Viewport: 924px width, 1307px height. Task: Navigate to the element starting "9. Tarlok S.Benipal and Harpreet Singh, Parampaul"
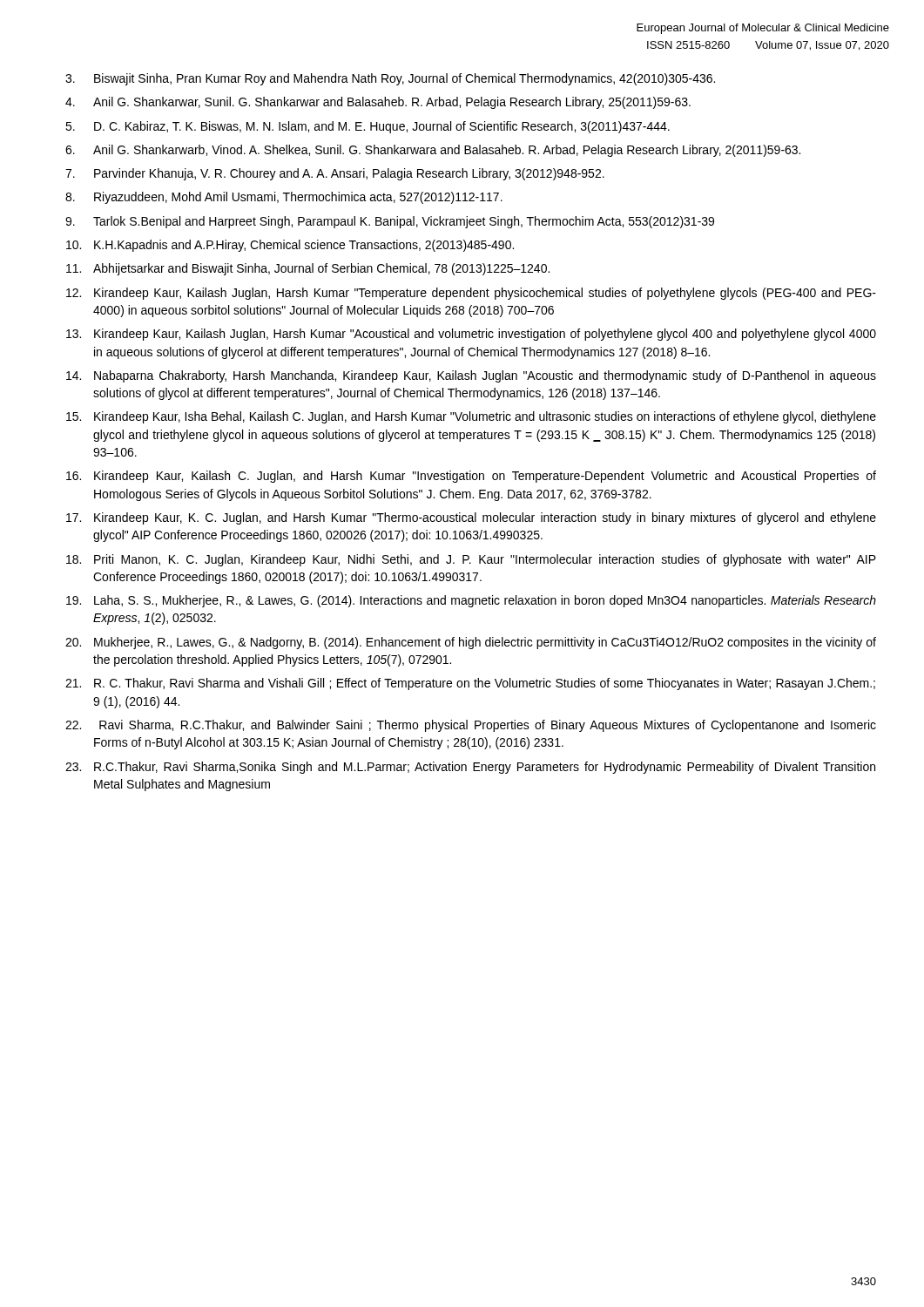(x=471, y=221)
